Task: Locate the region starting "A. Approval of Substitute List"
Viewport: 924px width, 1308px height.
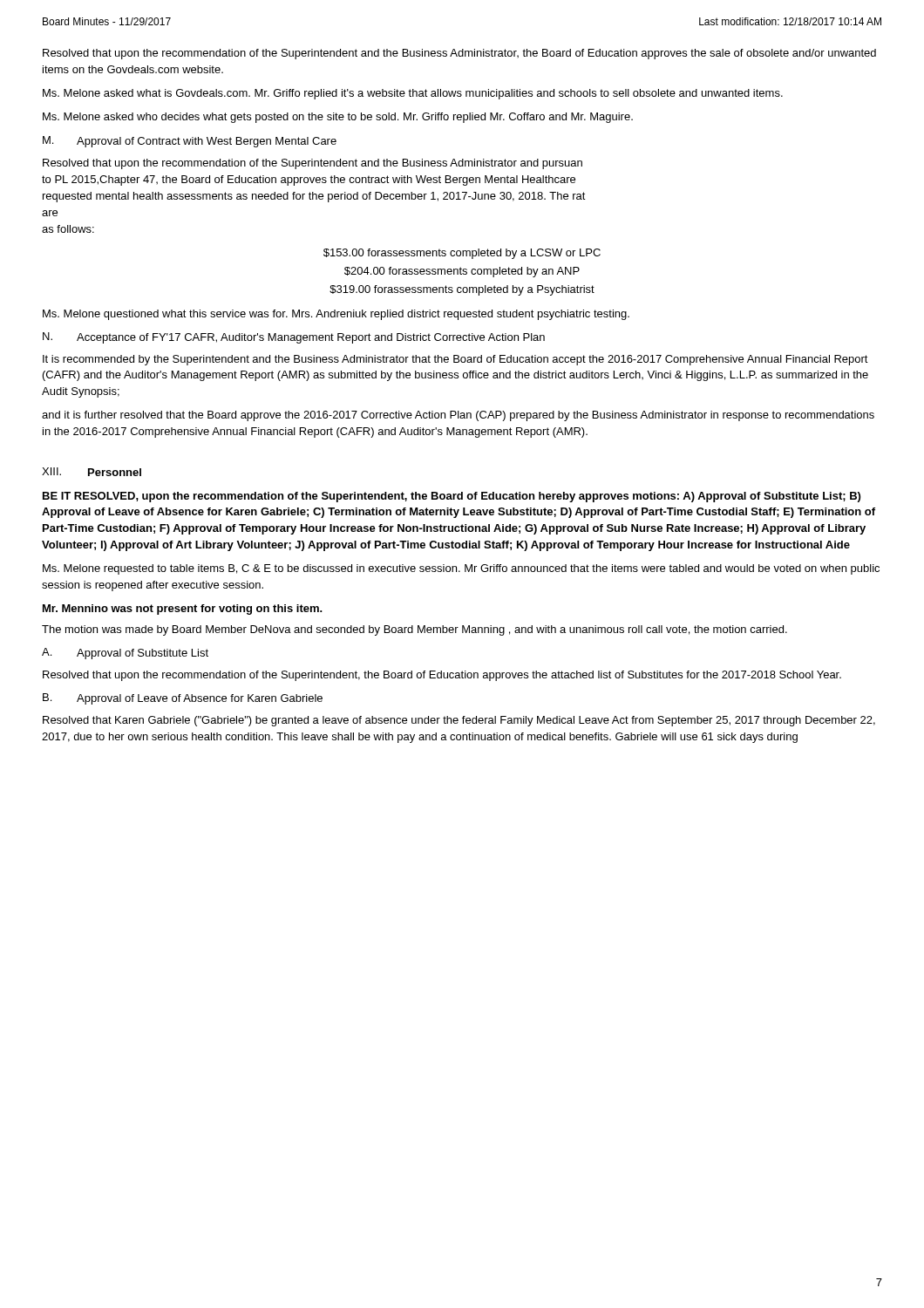Action: [125, 654]
